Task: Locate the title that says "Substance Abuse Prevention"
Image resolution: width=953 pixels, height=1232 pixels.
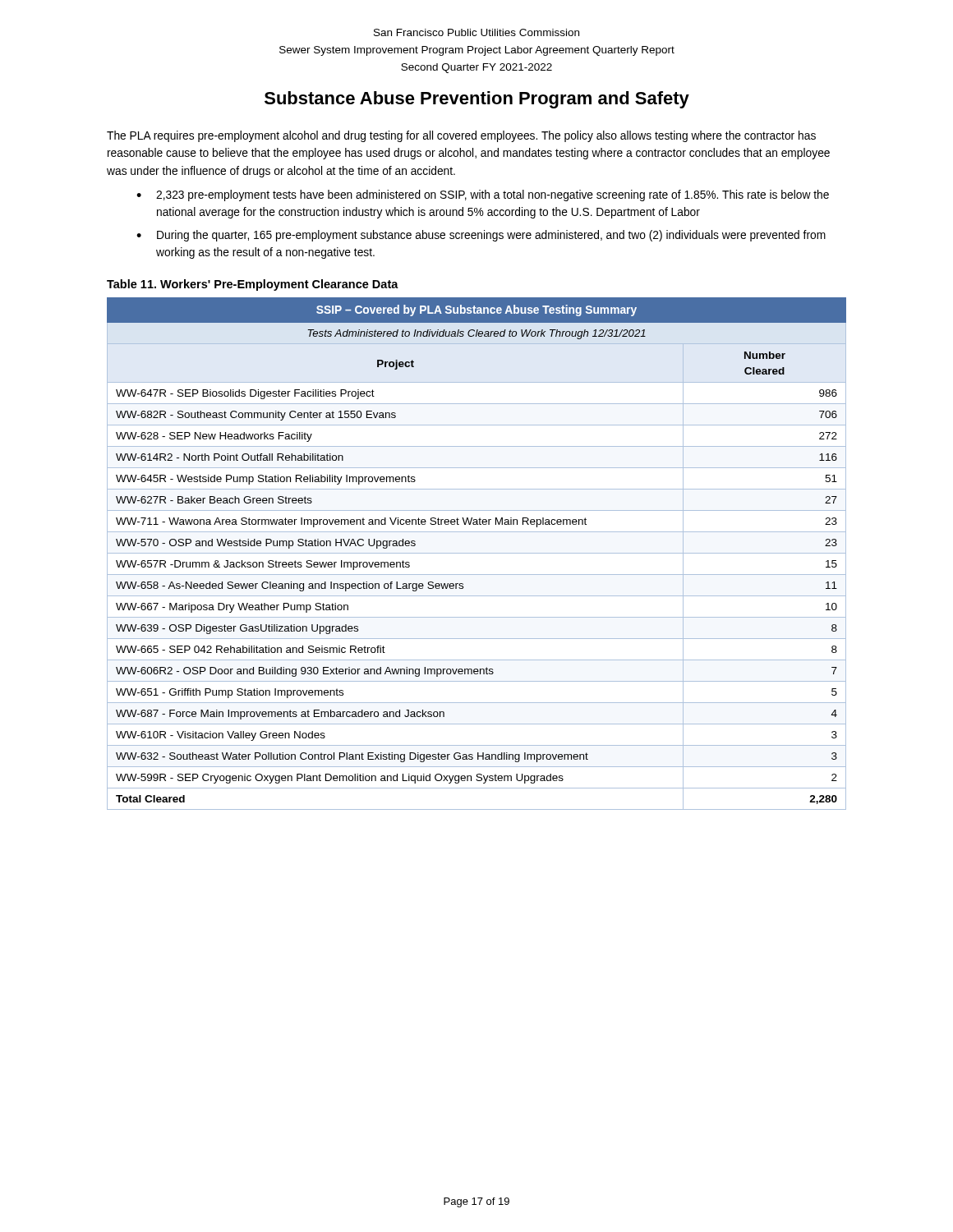Action: (476, 98)
